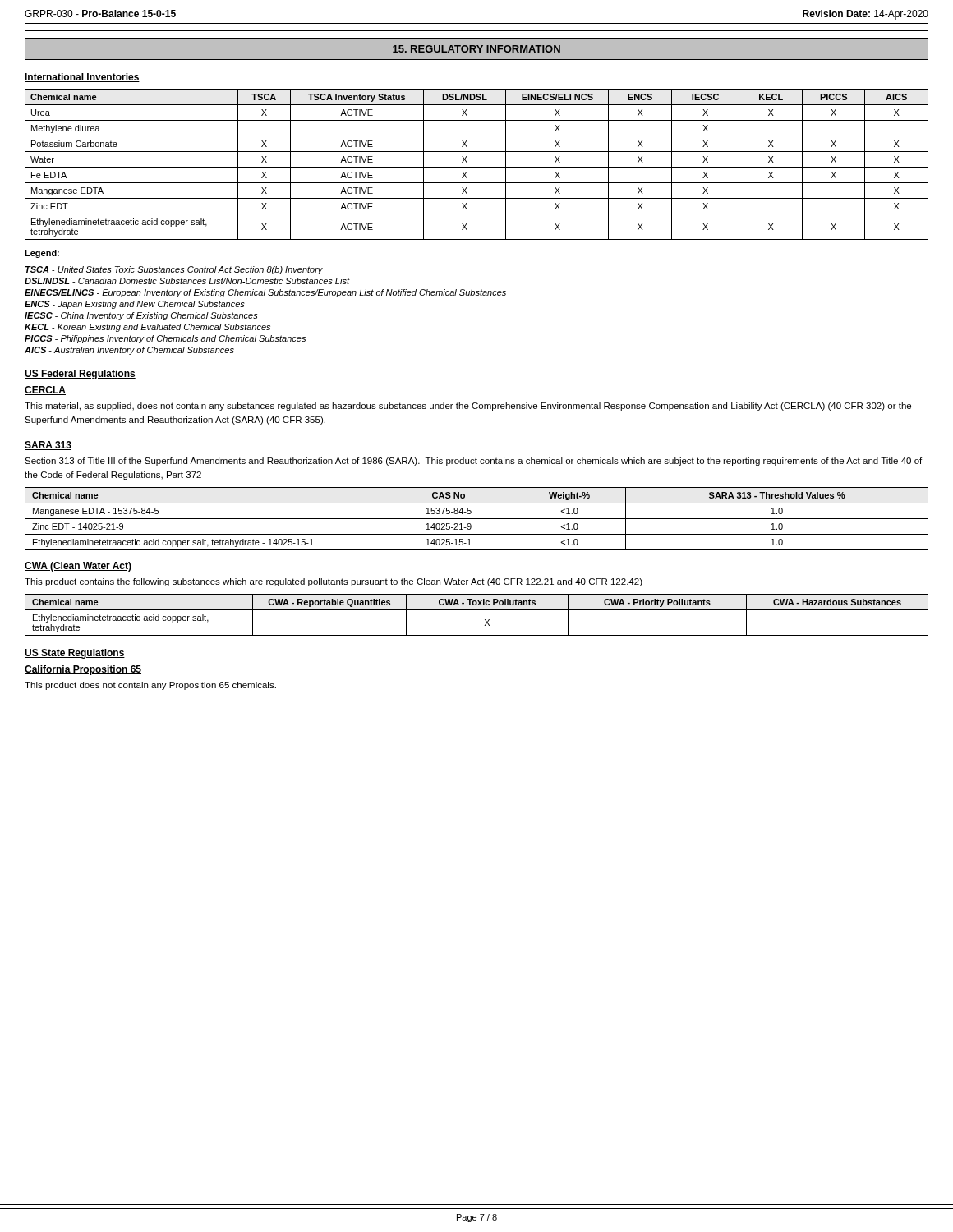
Task: Find the text block starting "PICCS - Philippines Inventory of"
Action: pyautogui.click(x=165, y=338)
